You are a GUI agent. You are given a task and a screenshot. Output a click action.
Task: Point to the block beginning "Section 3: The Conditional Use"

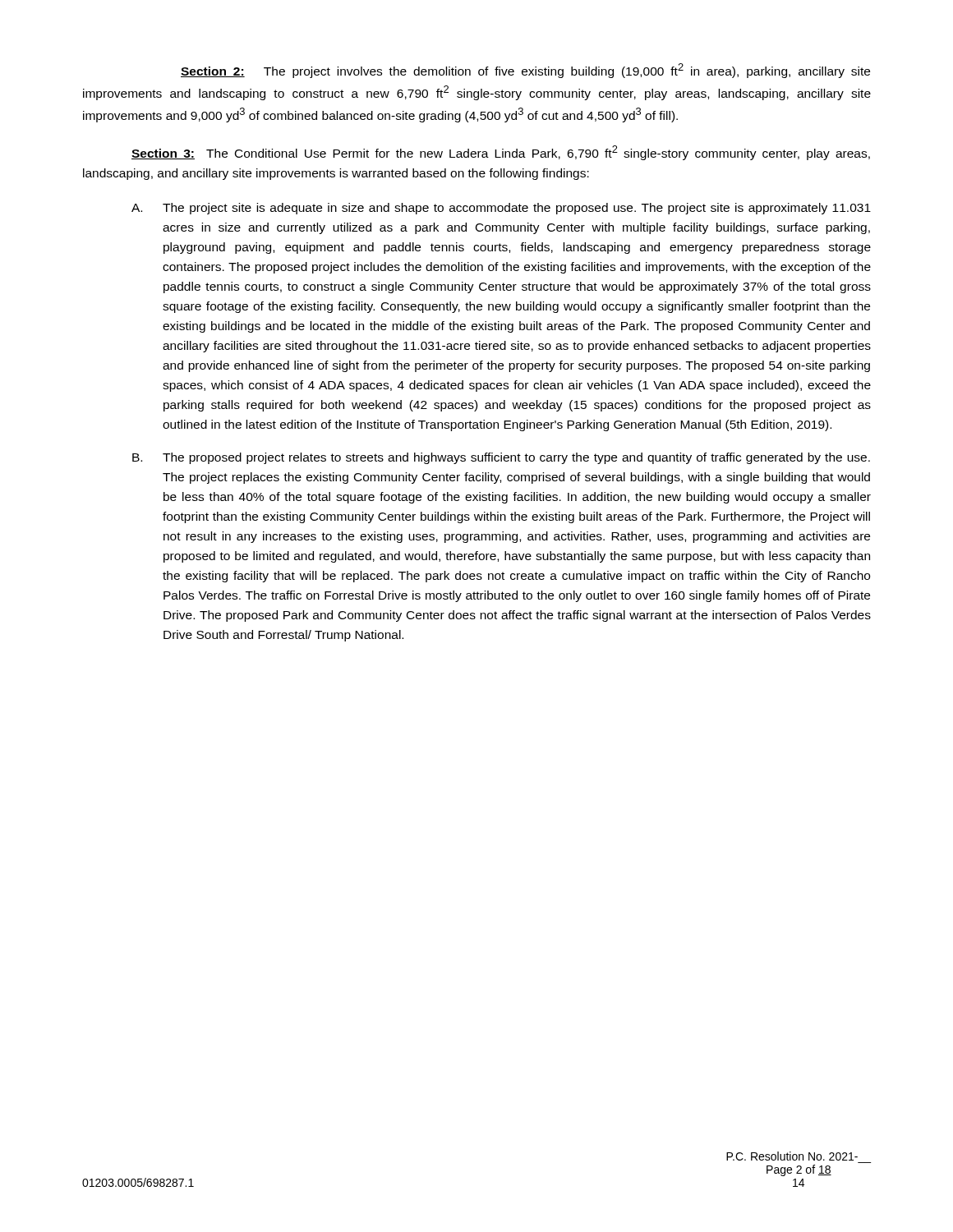point(476,161)
